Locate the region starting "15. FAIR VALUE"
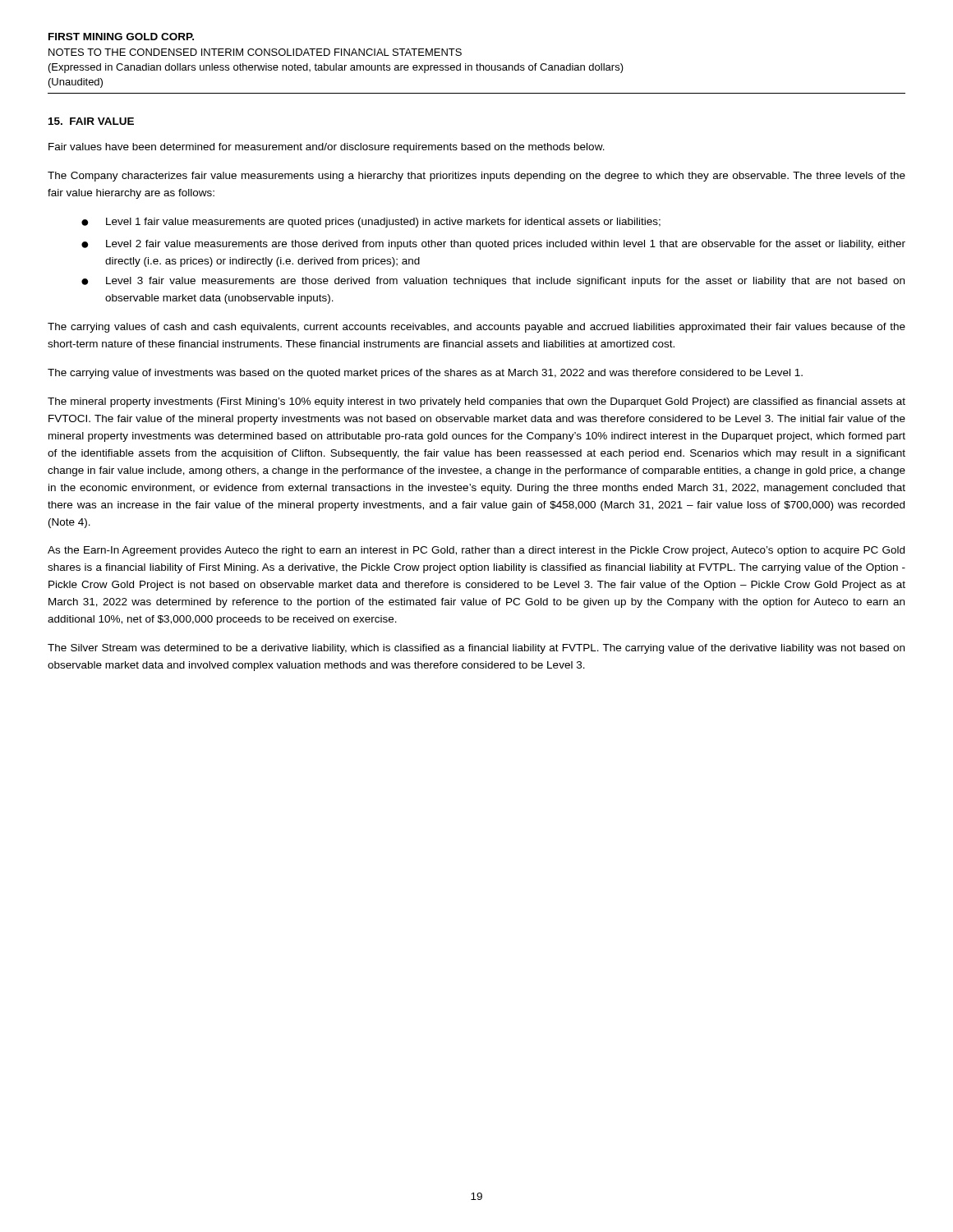Viewport: 953px width, 1232px height. (x=91, y=121)
